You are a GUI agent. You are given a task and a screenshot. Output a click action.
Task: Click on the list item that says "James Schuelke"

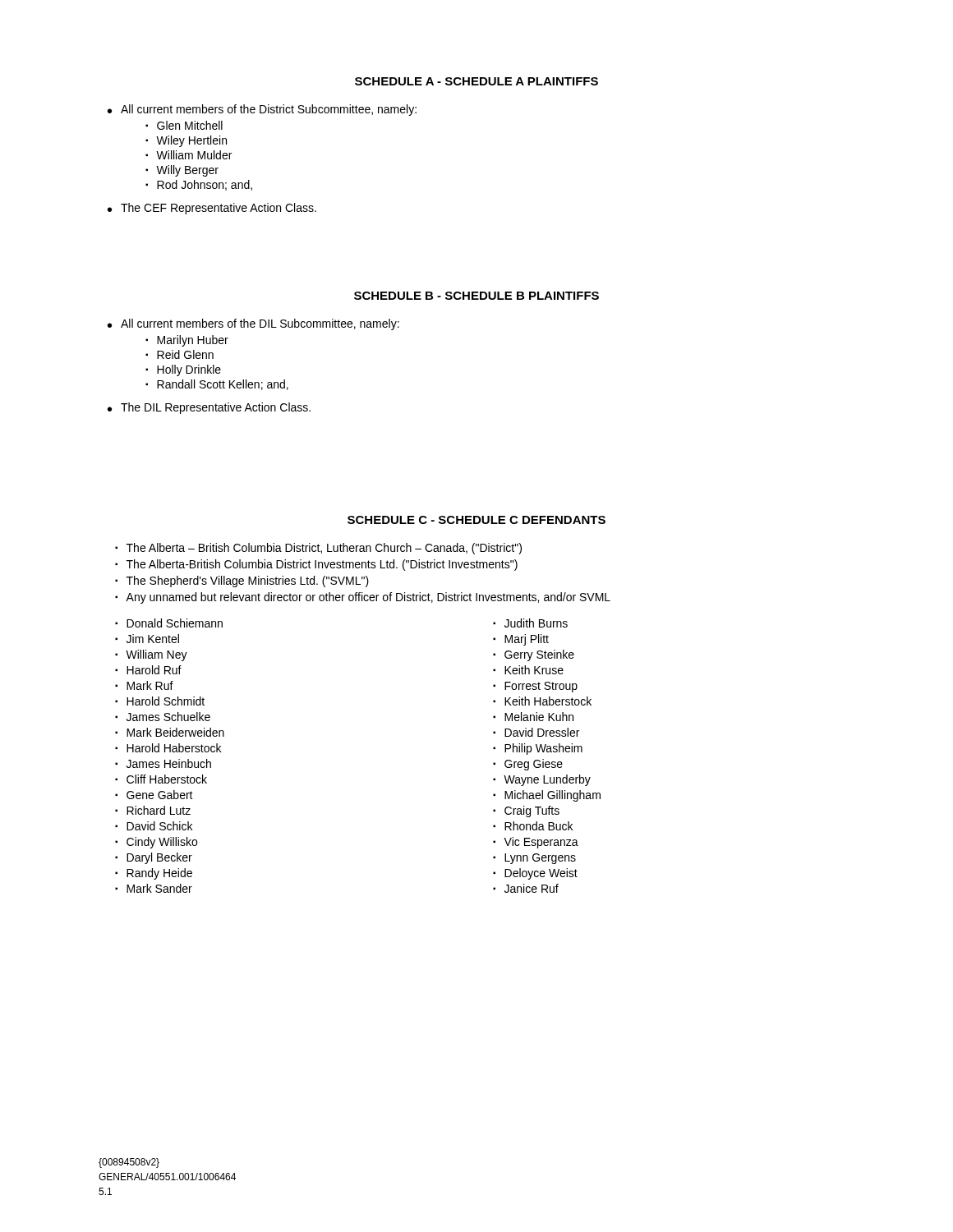168,717
